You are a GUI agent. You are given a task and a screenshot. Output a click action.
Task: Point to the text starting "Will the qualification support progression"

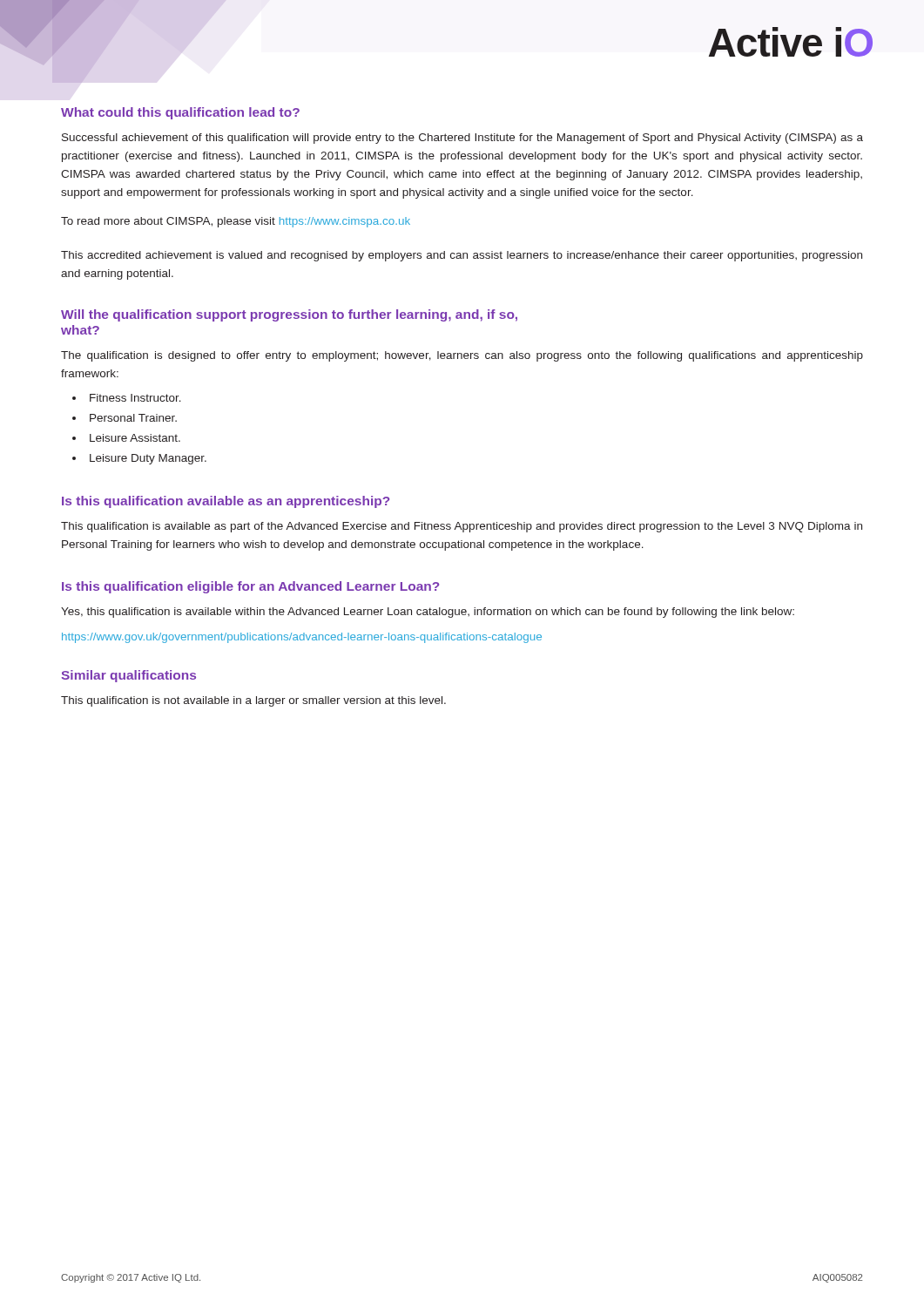[x=290, y=322]
